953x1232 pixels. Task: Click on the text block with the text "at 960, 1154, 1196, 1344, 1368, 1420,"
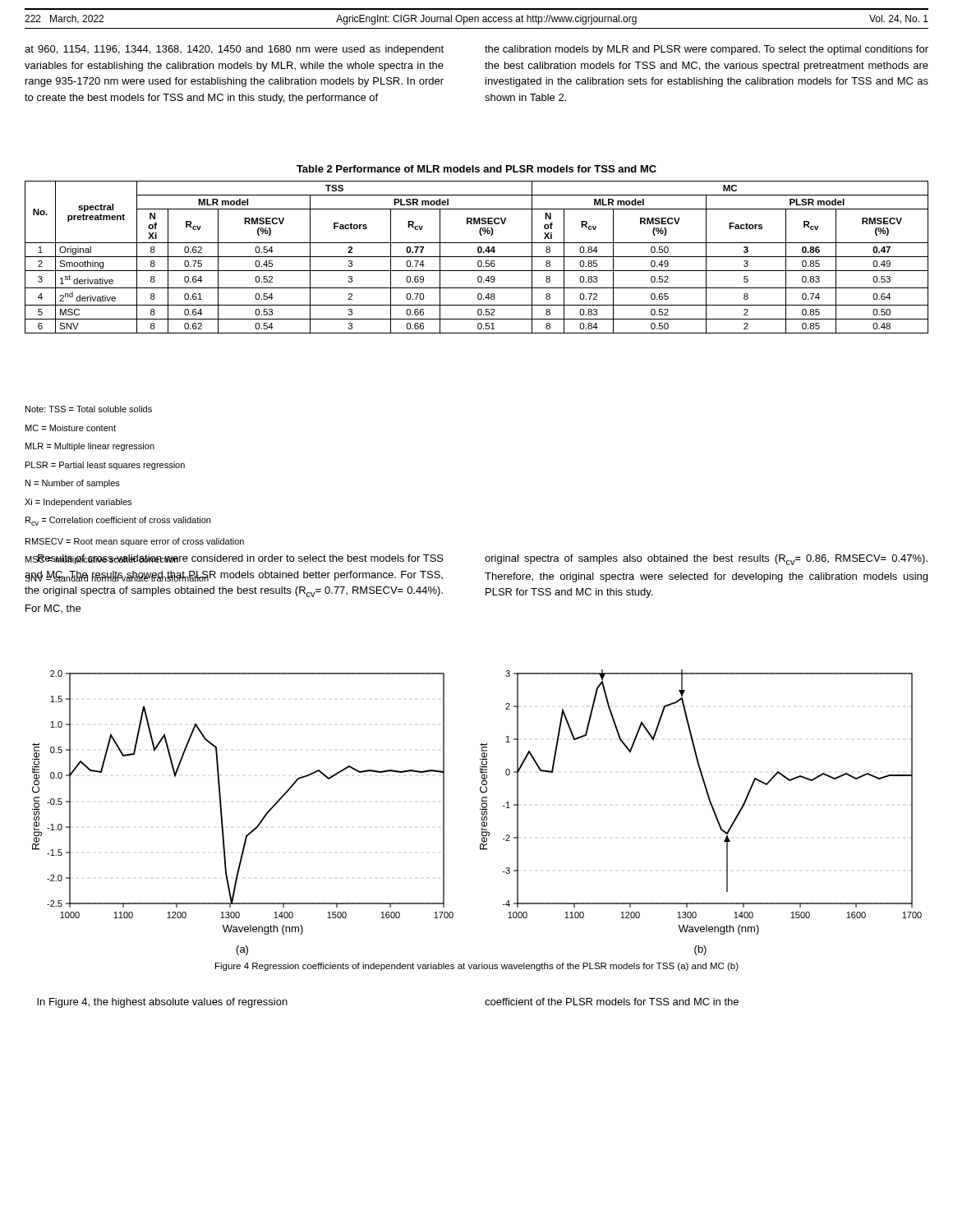pyautogui.click(x=234, y=73)
